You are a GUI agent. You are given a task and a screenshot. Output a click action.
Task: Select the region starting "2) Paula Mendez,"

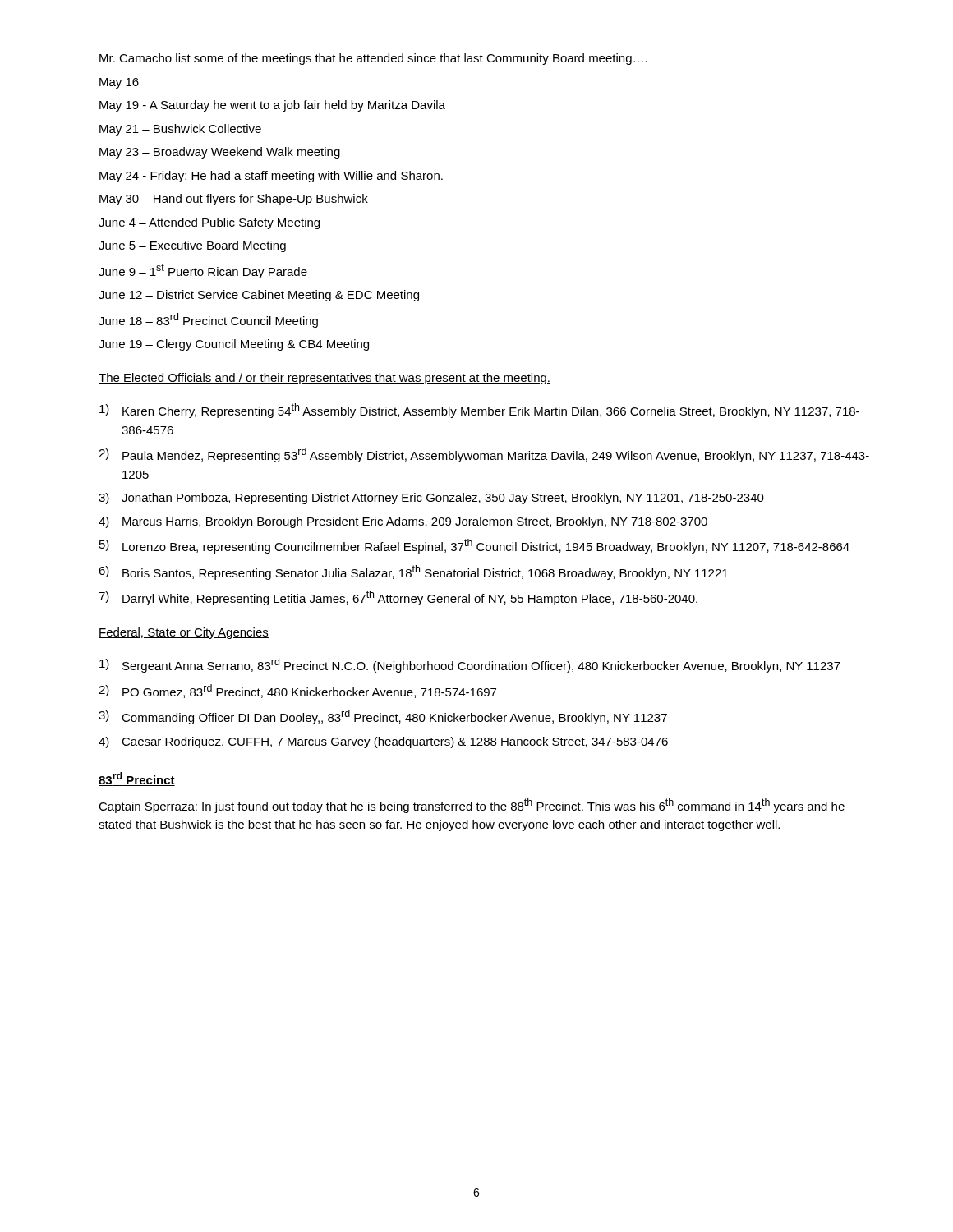[x=485, y=464]
